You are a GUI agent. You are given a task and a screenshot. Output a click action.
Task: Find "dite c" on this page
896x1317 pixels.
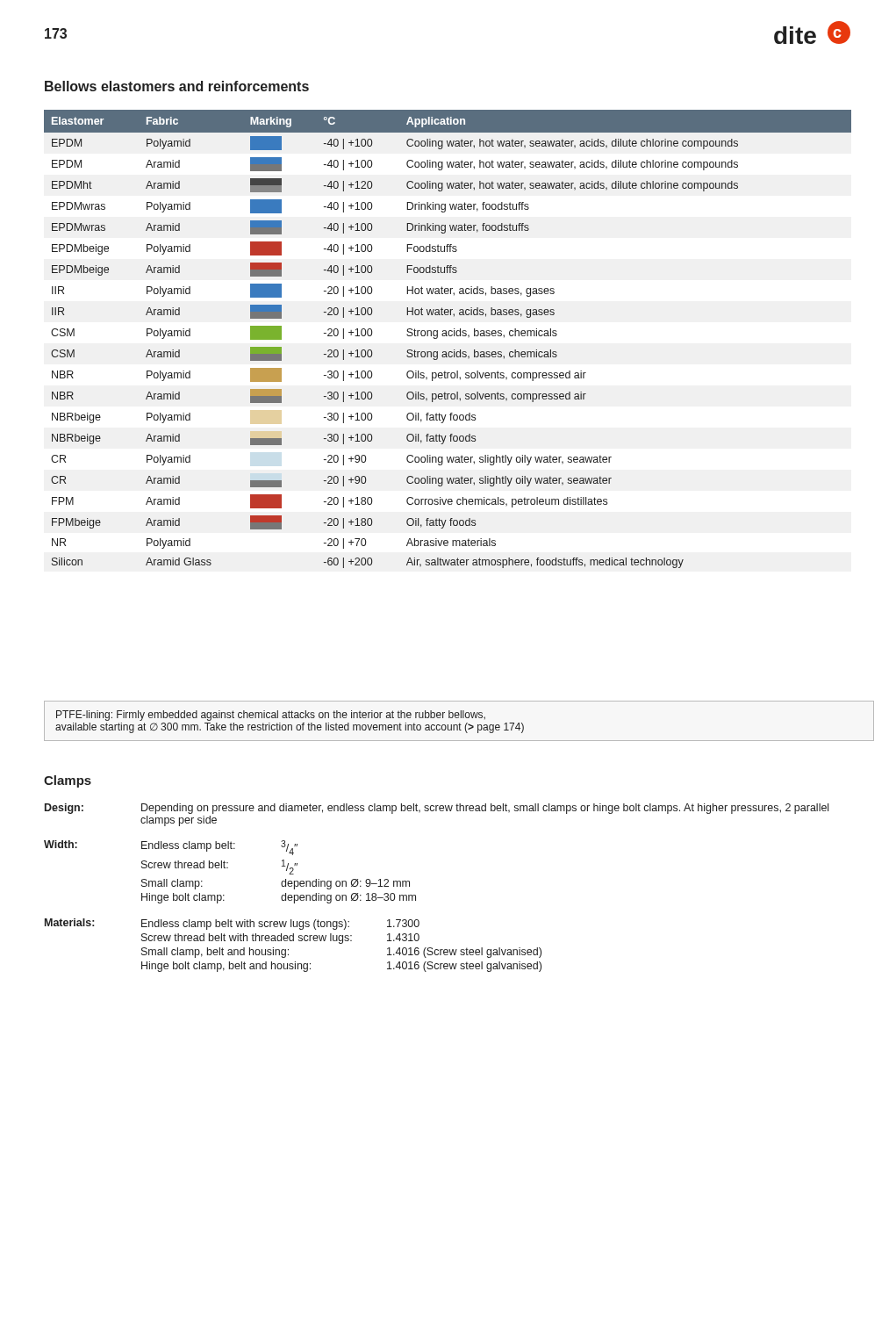click(x=813, y=35)
